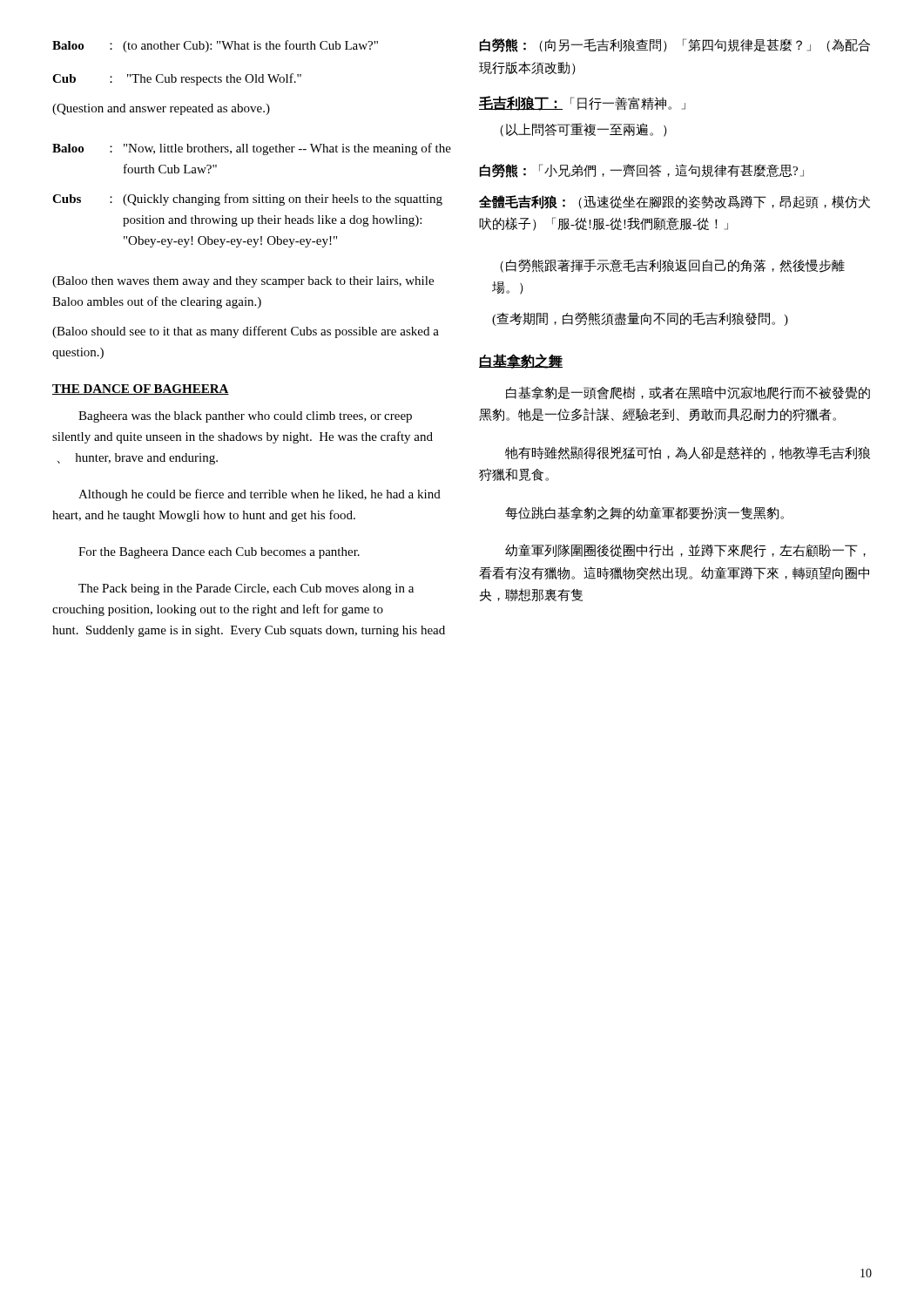Find the element starting "Cub ： "The Cub respects"

253,78
